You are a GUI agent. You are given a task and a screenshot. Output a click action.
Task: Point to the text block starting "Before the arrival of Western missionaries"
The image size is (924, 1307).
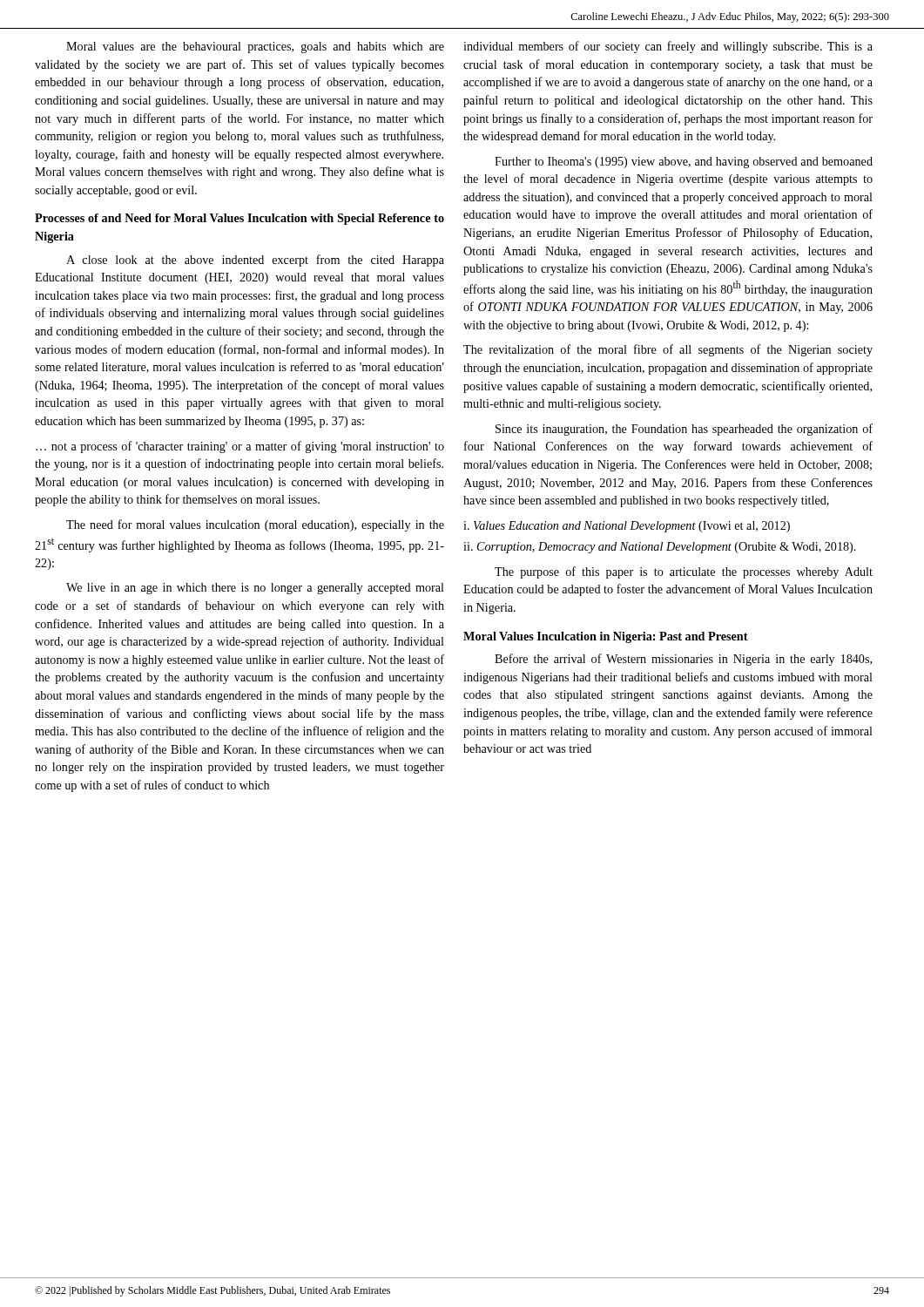click(668, 704)
